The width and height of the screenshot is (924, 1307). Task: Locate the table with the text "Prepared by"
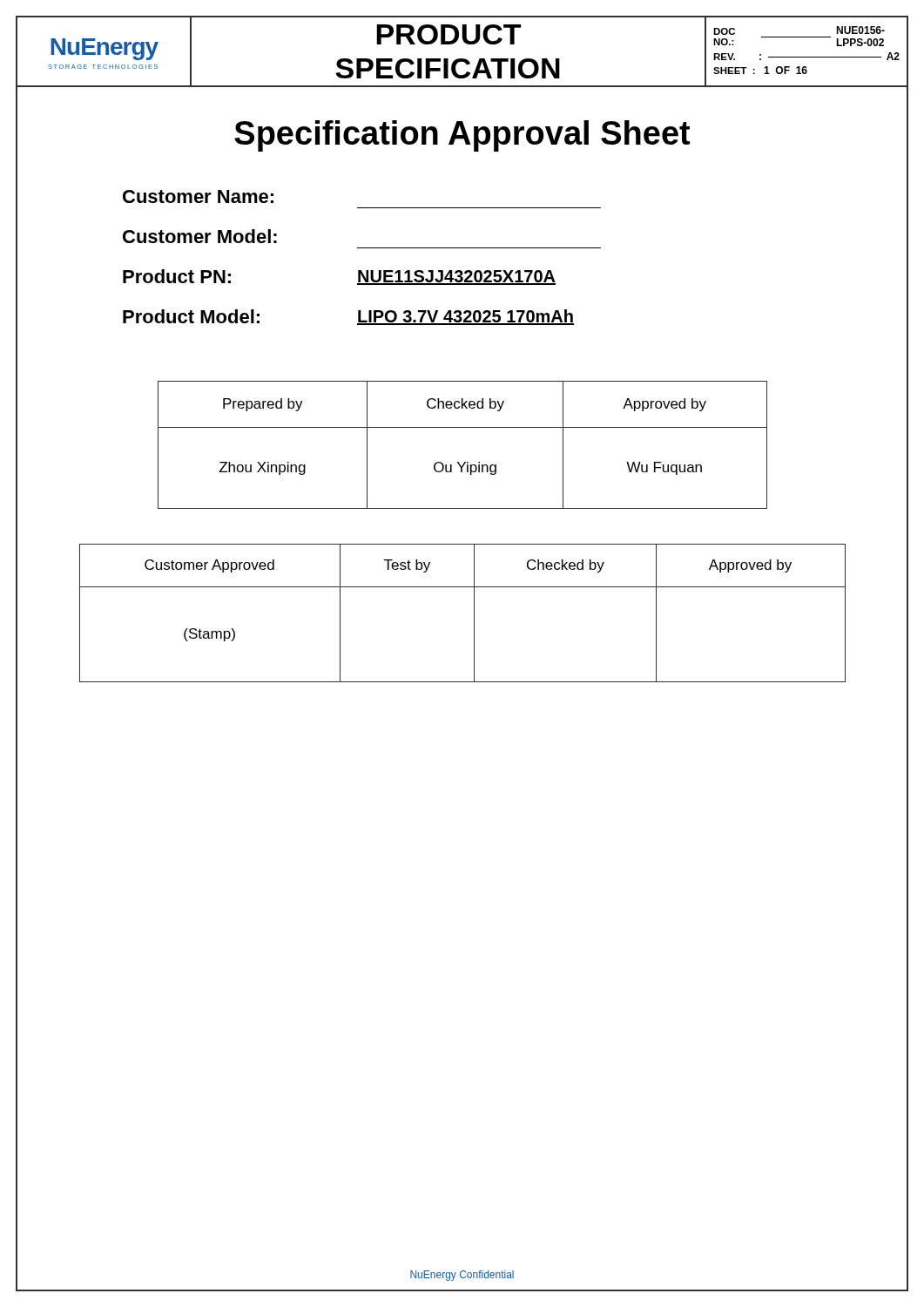pos(462,462)
